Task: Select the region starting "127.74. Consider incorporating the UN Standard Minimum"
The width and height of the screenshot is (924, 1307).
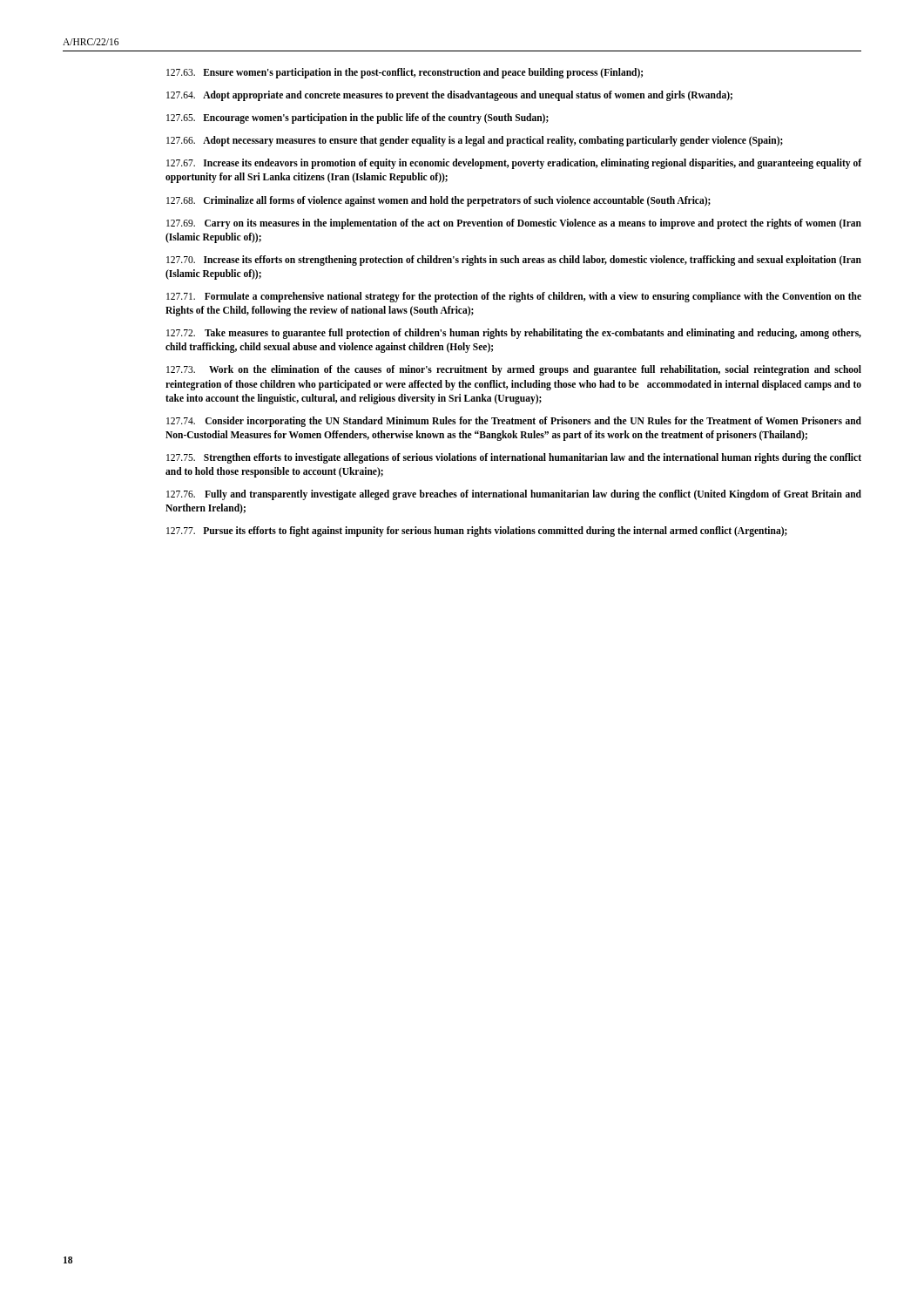Action: click(513, 428)
